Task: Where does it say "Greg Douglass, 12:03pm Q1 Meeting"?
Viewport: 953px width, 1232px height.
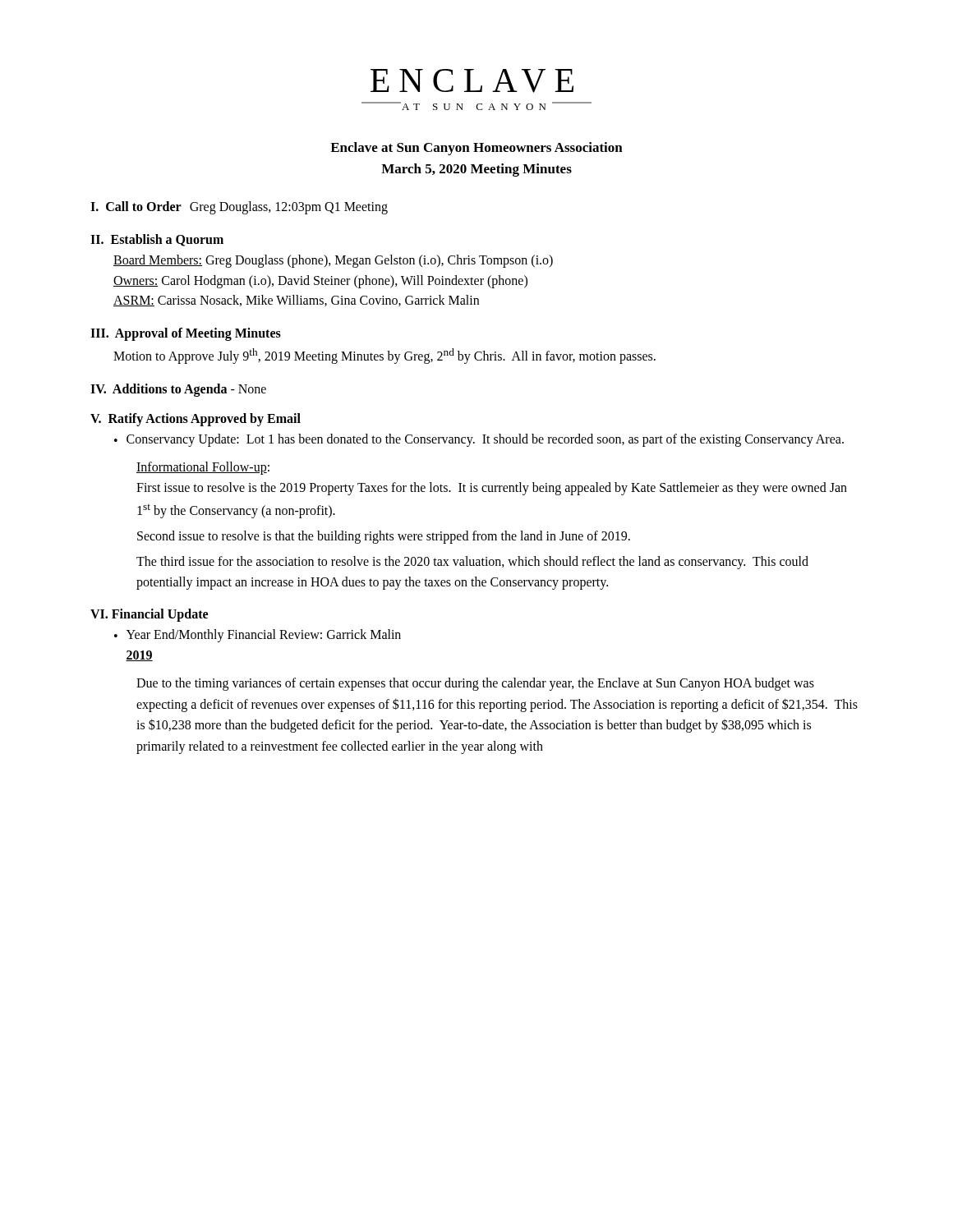Action: 289,207
